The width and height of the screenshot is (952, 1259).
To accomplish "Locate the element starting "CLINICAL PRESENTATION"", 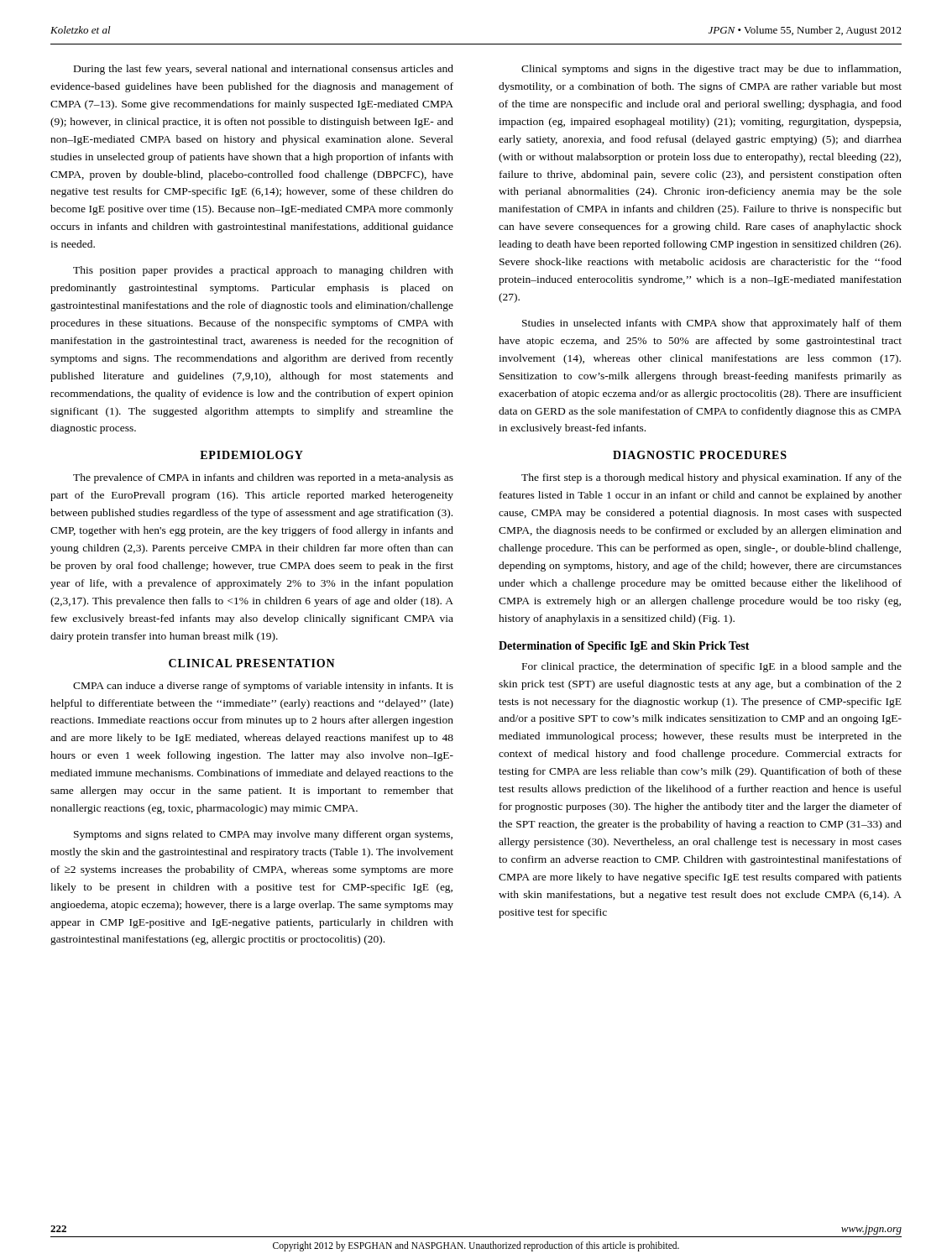I will tap(252, 663).
